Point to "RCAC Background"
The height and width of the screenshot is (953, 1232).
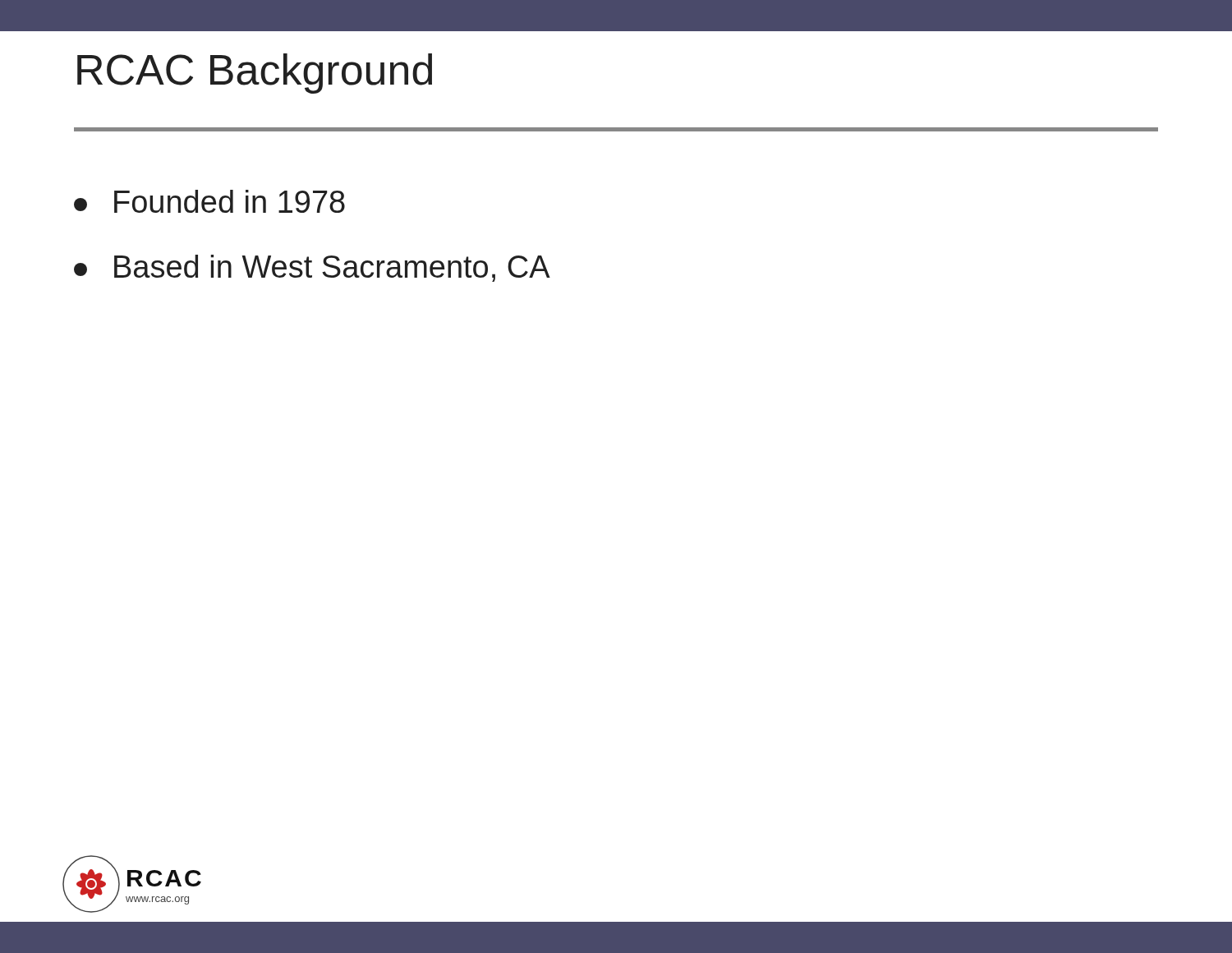pos(254,70)
